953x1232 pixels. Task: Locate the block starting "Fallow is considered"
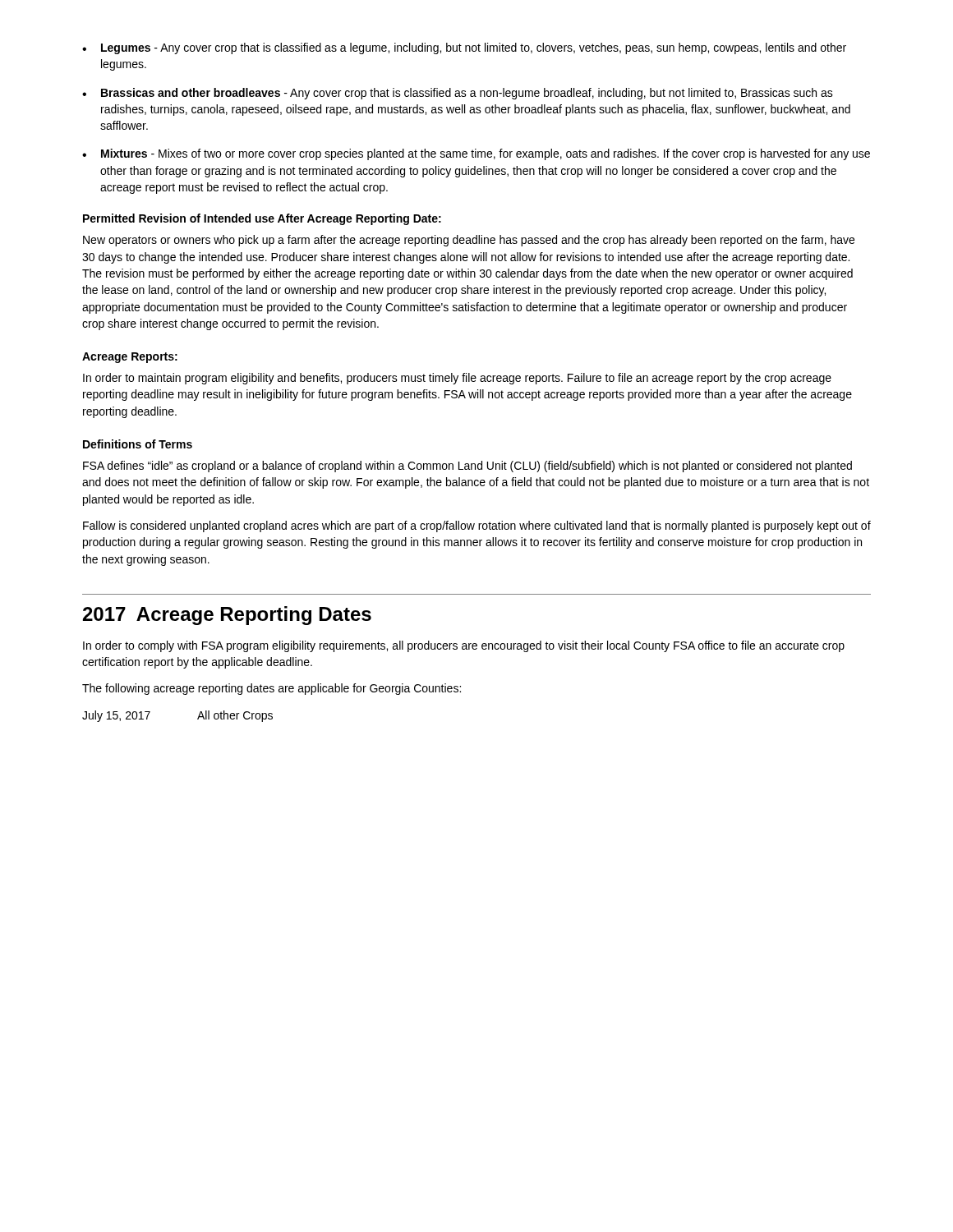coord(476,542)
